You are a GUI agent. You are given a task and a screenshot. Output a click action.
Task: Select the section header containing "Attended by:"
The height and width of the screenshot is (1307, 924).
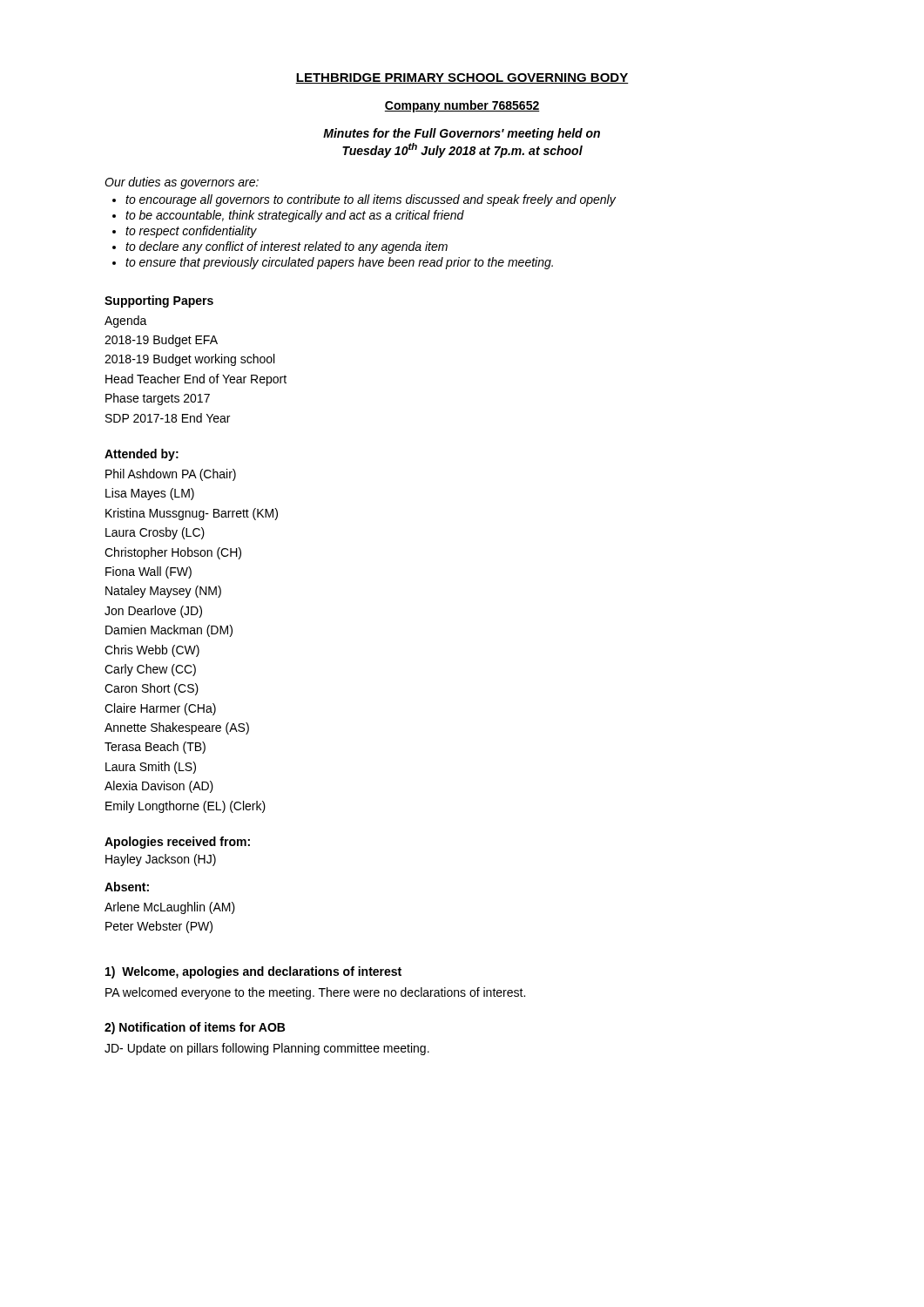pos(142,454)
